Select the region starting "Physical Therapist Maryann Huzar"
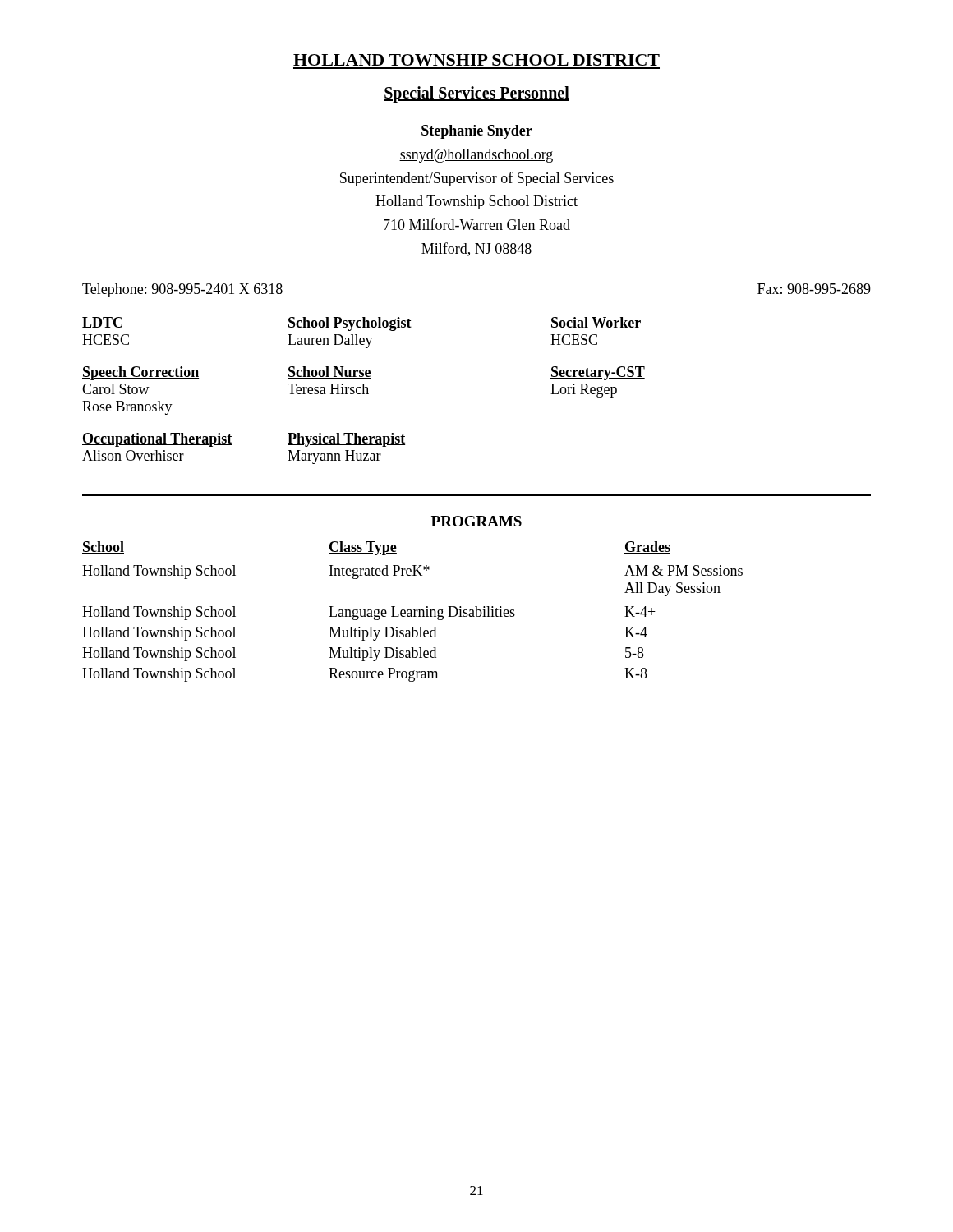953x1232 pixels. [346, 447]
